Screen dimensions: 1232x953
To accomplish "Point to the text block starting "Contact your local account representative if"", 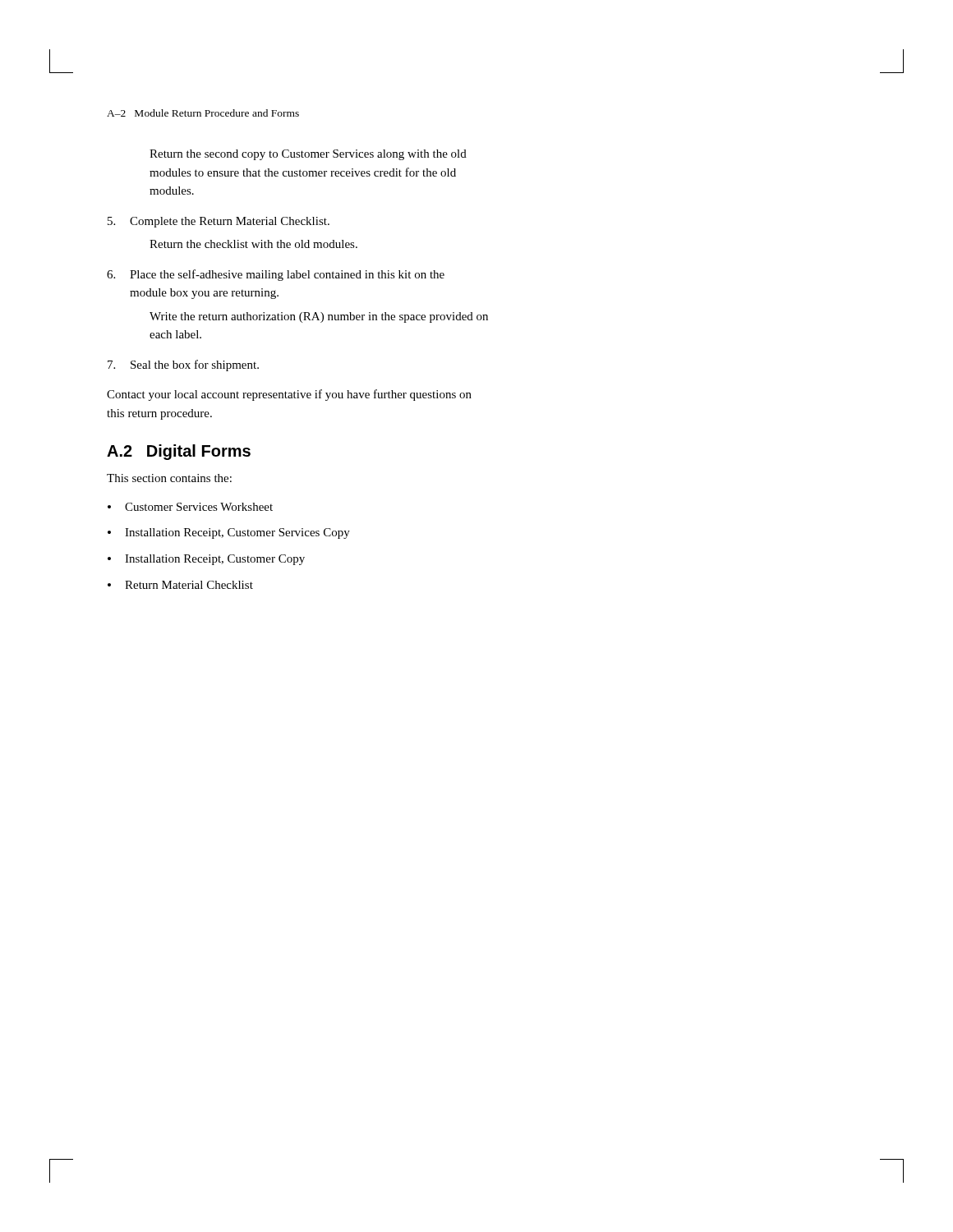I will (x=289, y=403).
